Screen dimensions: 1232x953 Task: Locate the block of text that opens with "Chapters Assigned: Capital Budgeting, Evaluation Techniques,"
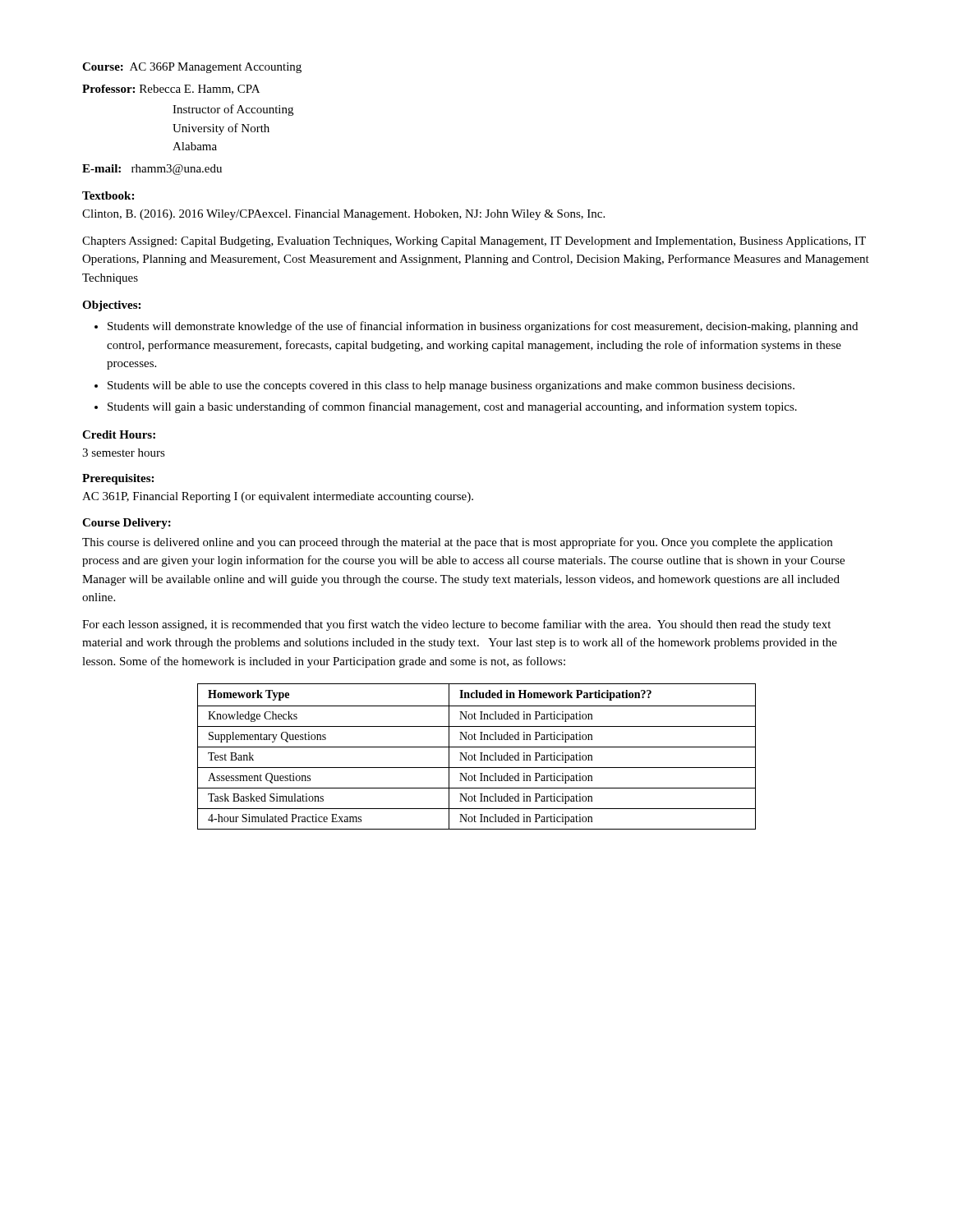(x=476, y=259)
